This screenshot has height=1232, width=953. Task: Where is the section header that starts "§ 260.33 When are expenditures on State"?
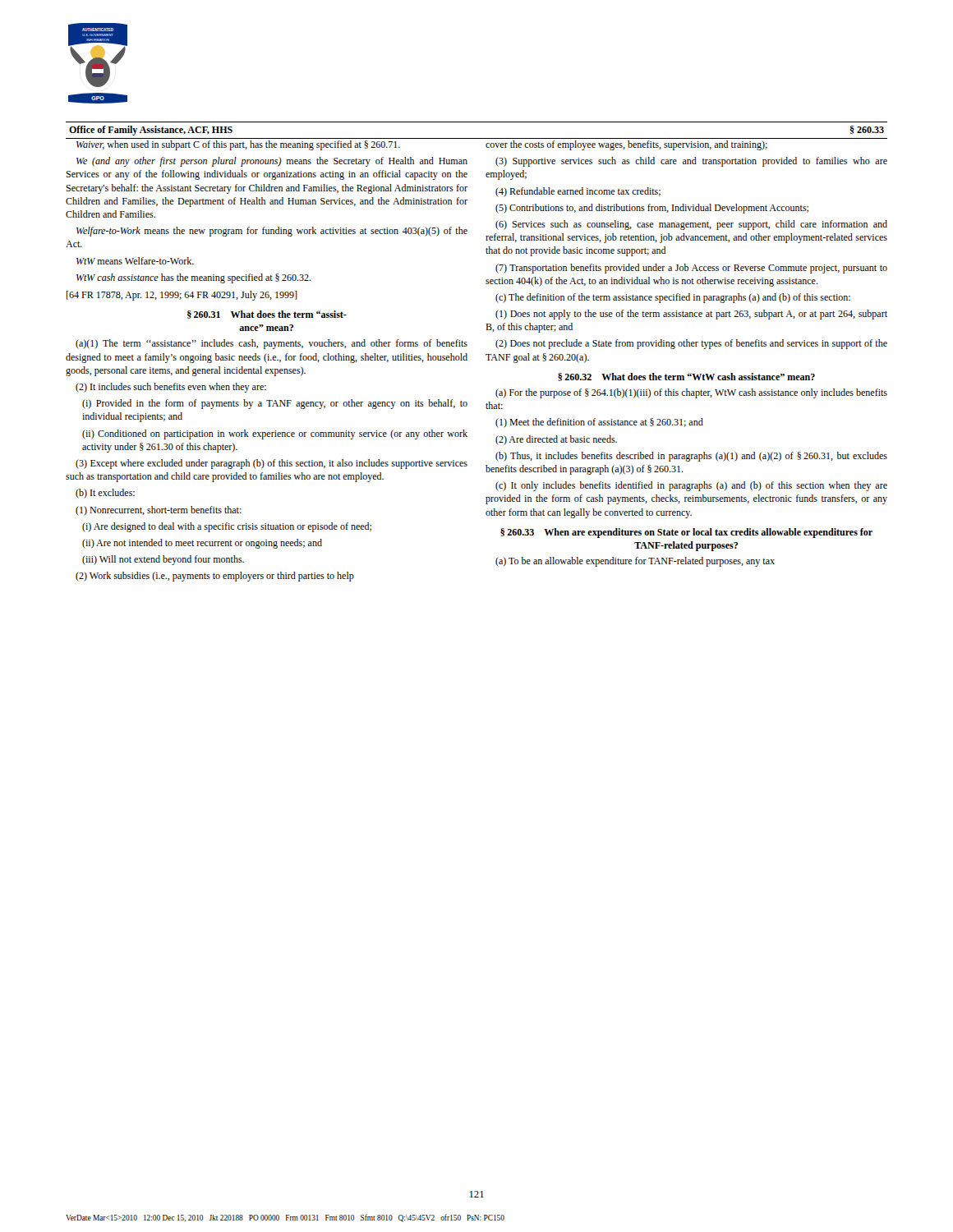click(686, 539)
